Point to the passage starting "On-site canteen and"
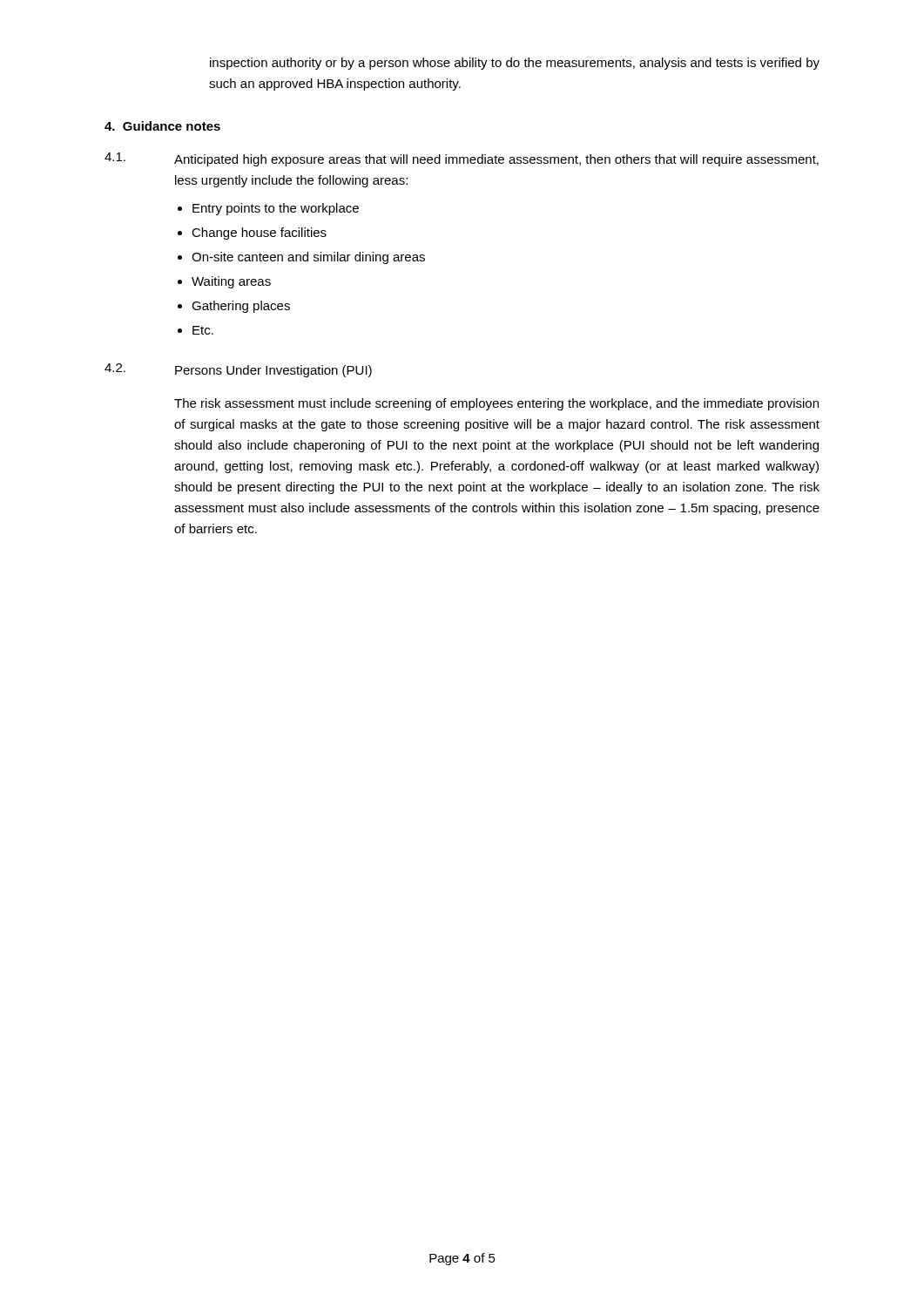This screenshot has height=1307, width=924. [x=309, y=257]
